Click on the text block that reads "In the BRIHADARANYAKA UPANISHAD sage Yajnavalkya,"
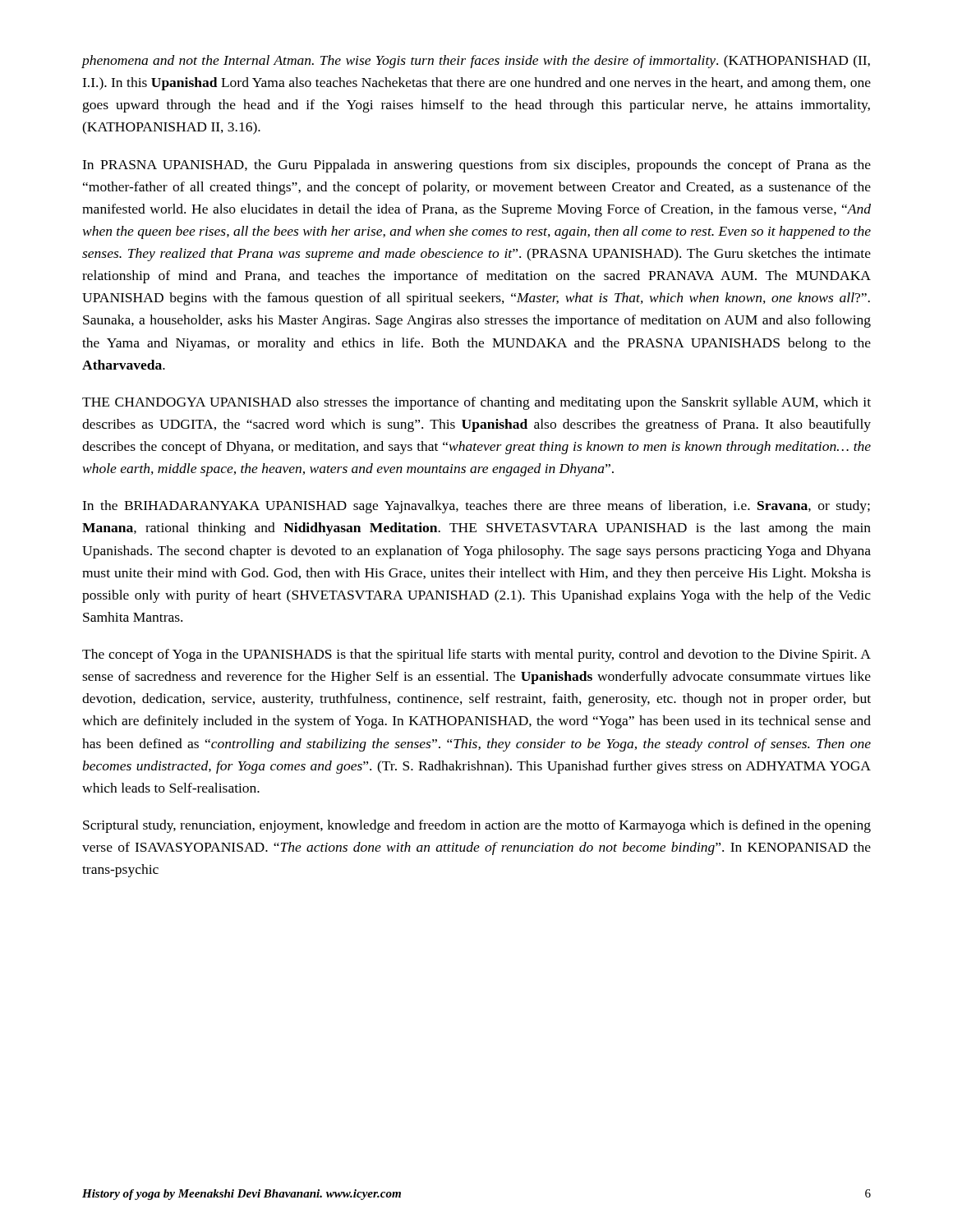 (476, 561)
